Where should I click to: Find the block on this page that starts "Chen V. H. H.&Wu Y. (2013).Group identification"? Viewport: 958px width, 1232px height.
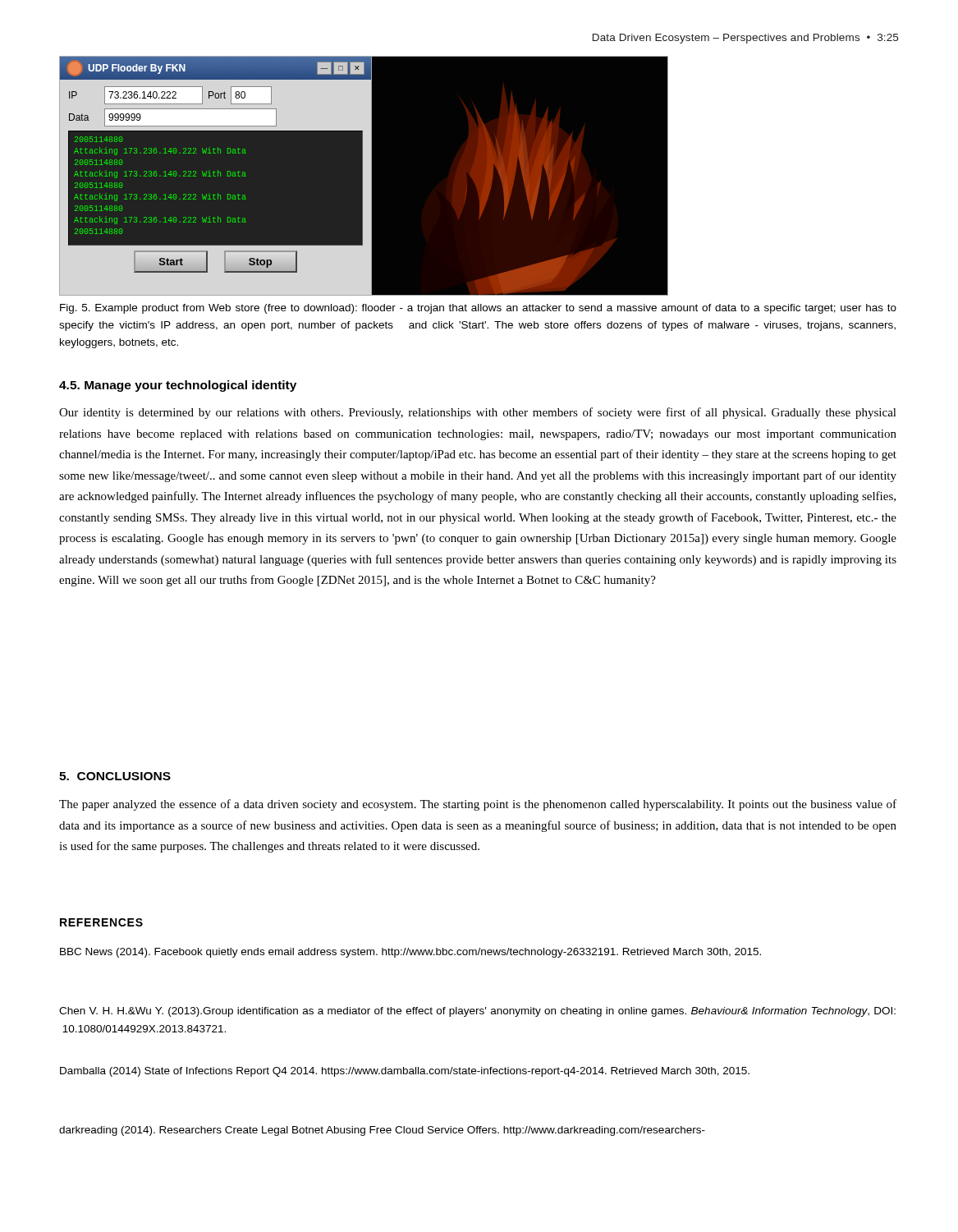click(x=478, y=1020)
